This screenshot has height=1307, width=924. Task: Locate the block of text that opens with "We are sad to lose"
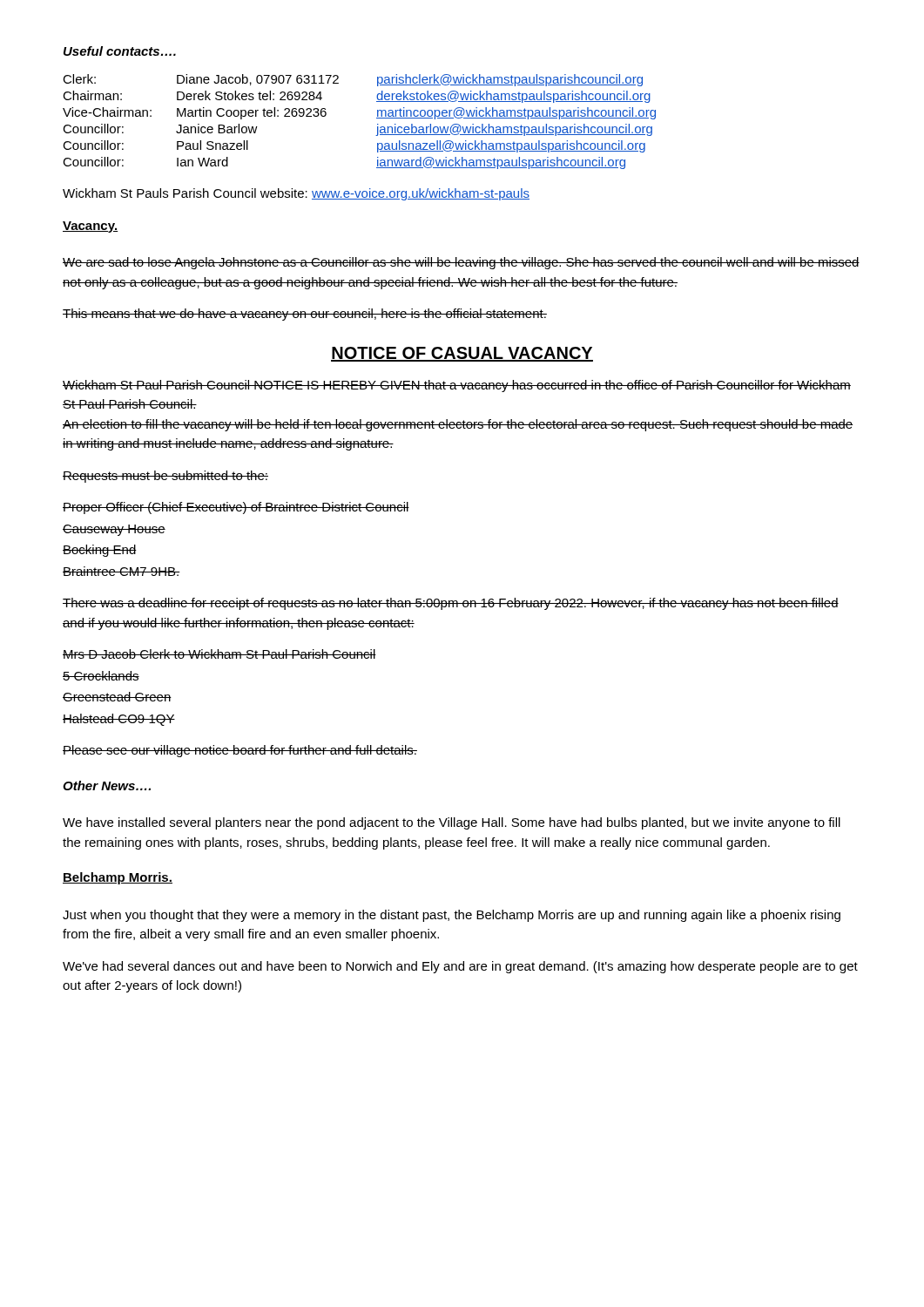(462, 272)
